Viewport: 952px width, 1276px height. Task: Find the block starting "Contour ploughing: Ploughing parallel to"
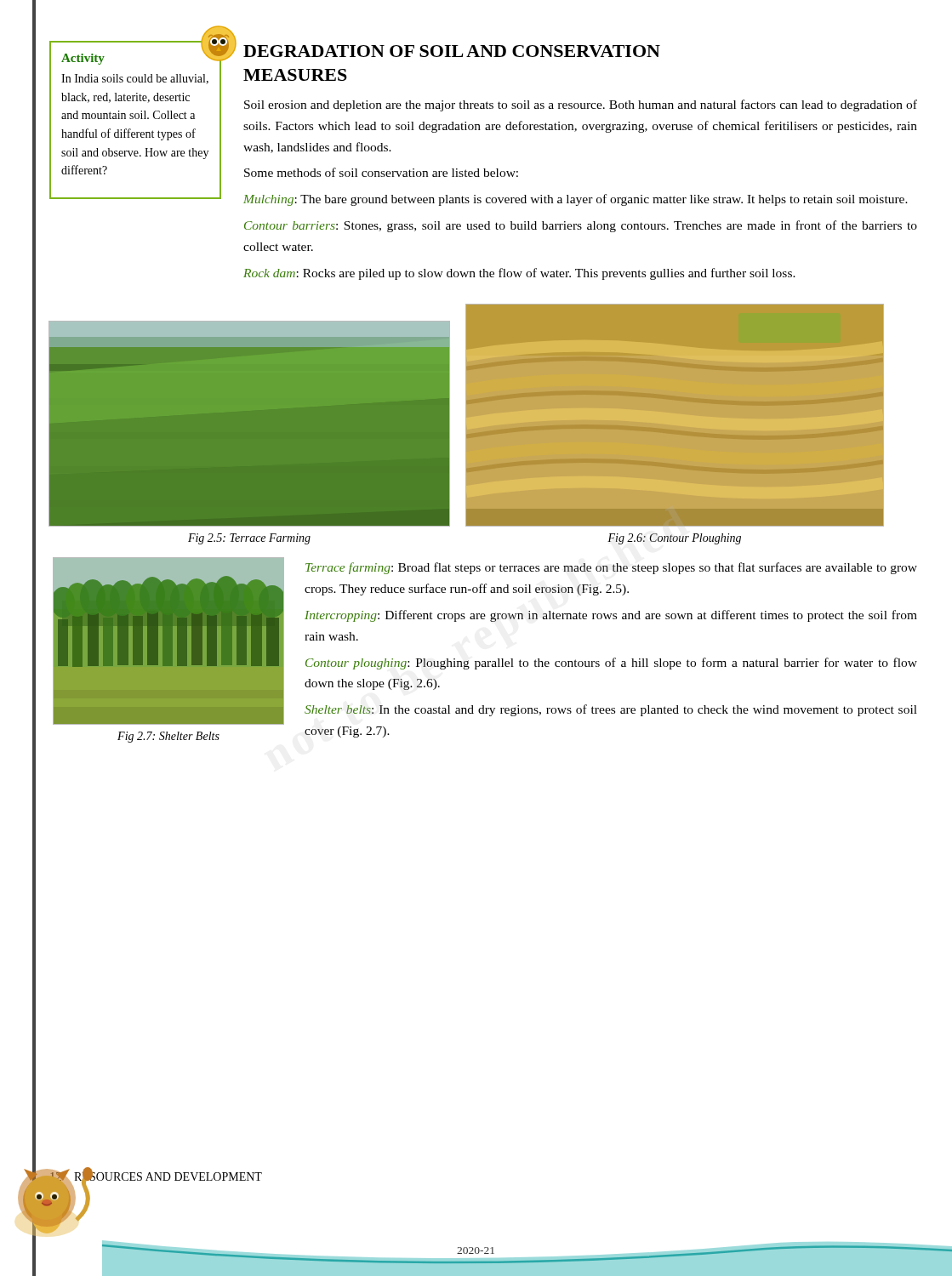coord(611,672)
